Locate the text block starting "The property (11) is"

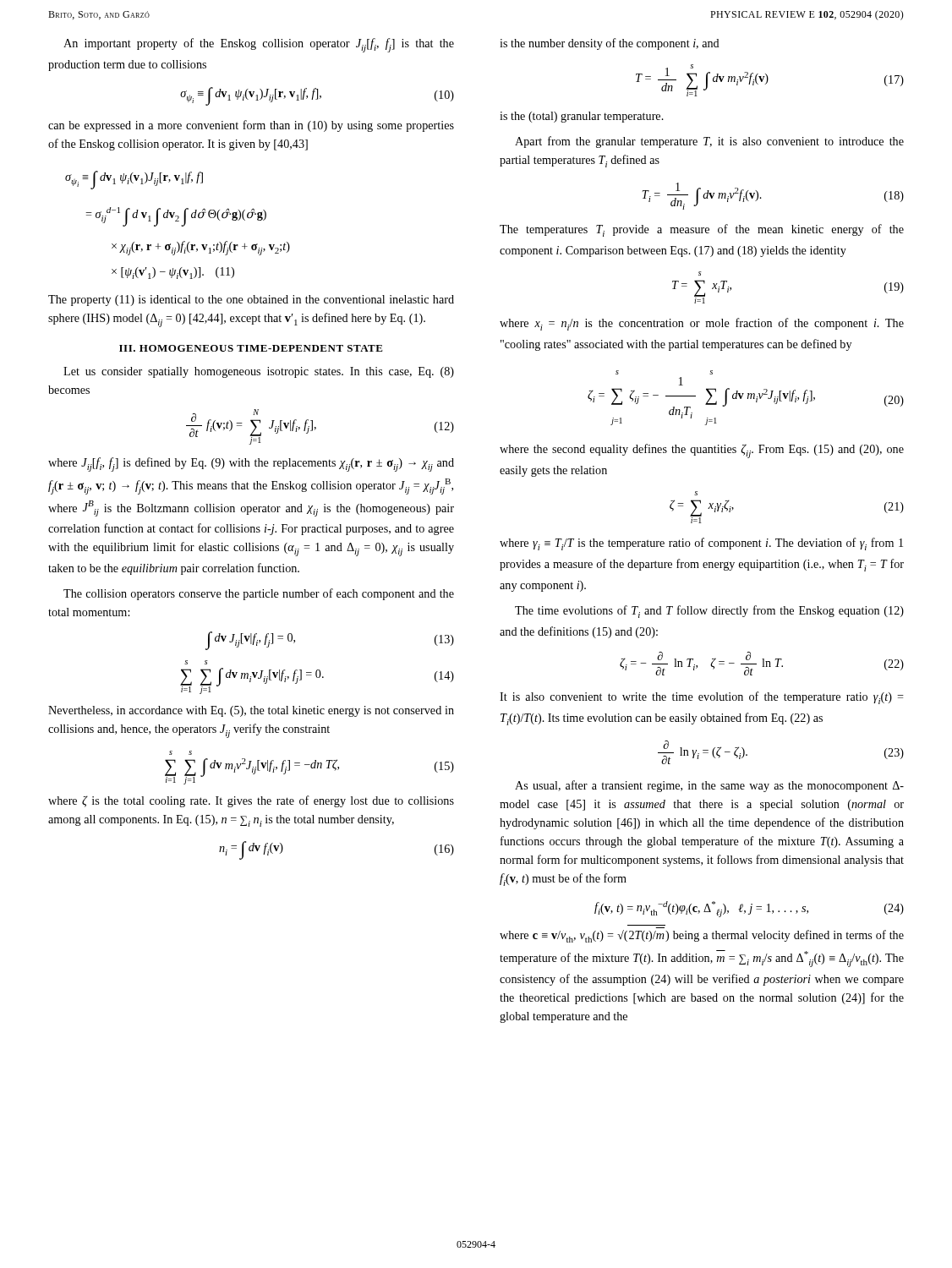(x=251, y=310)
